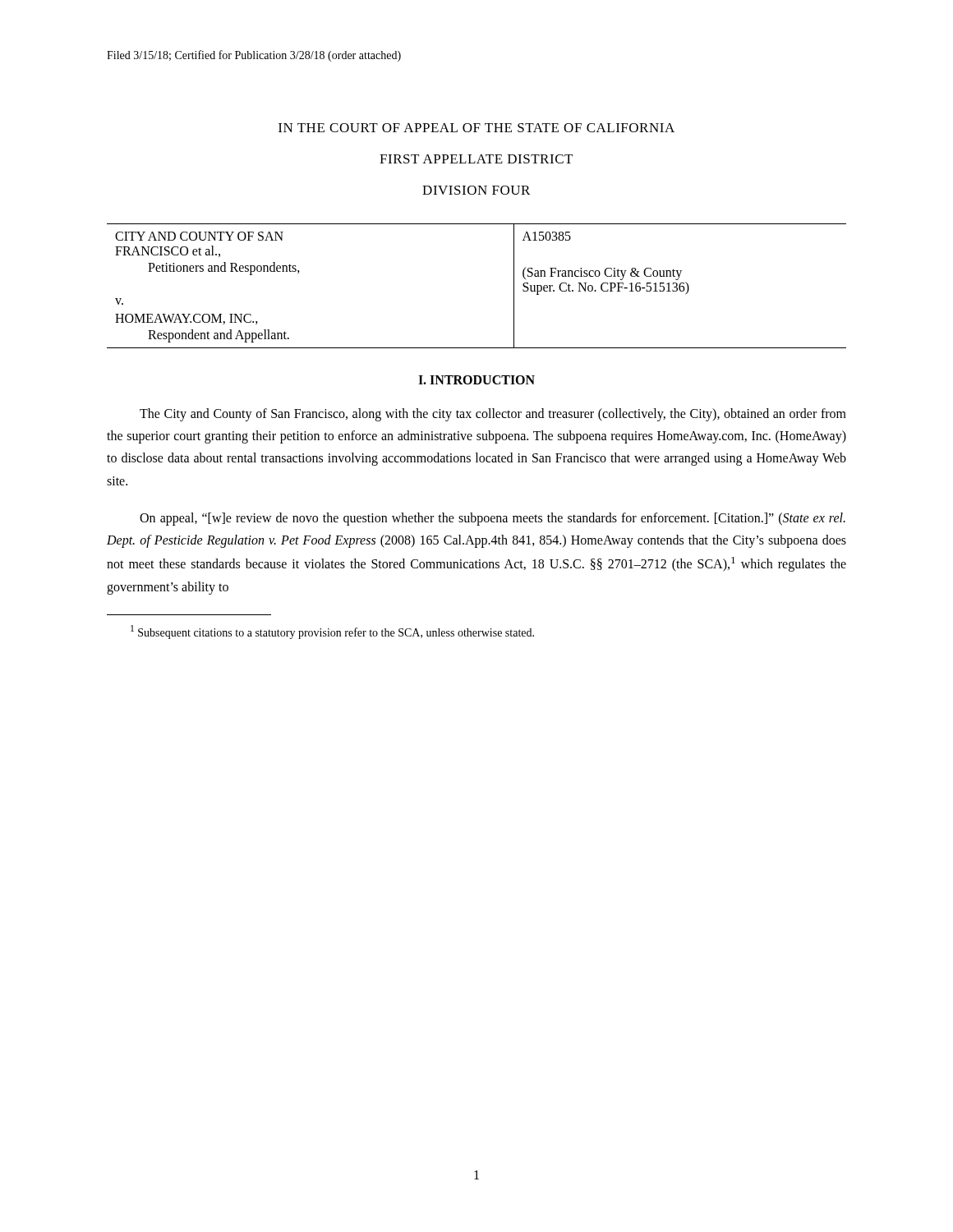
Task: Find the text starting "DIVISION FOUR"
Action: (476, 190)
